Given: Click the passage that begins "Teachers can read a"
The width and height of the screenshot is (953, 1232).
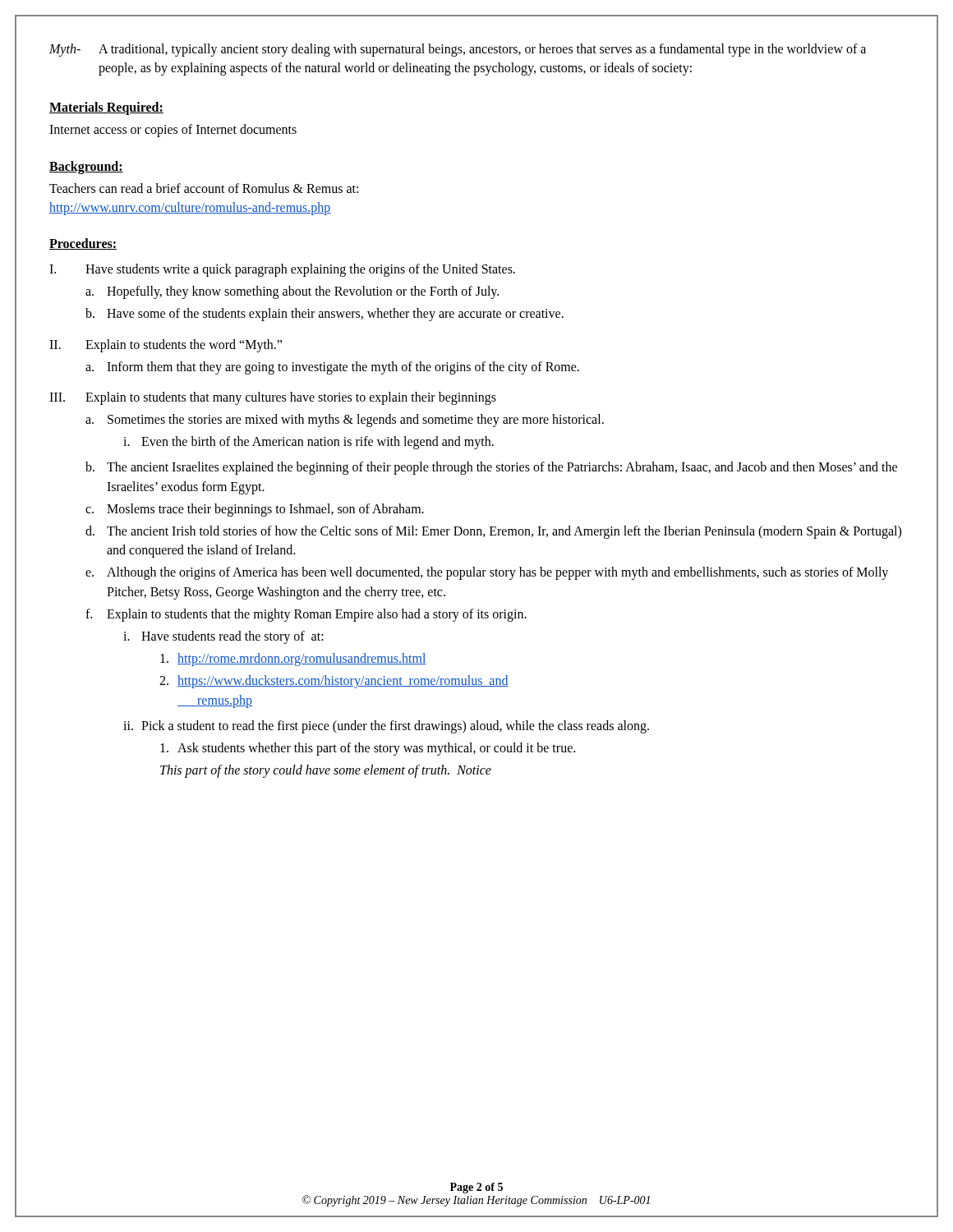Looking at the screenshot, I should click(x=204, y=198).
